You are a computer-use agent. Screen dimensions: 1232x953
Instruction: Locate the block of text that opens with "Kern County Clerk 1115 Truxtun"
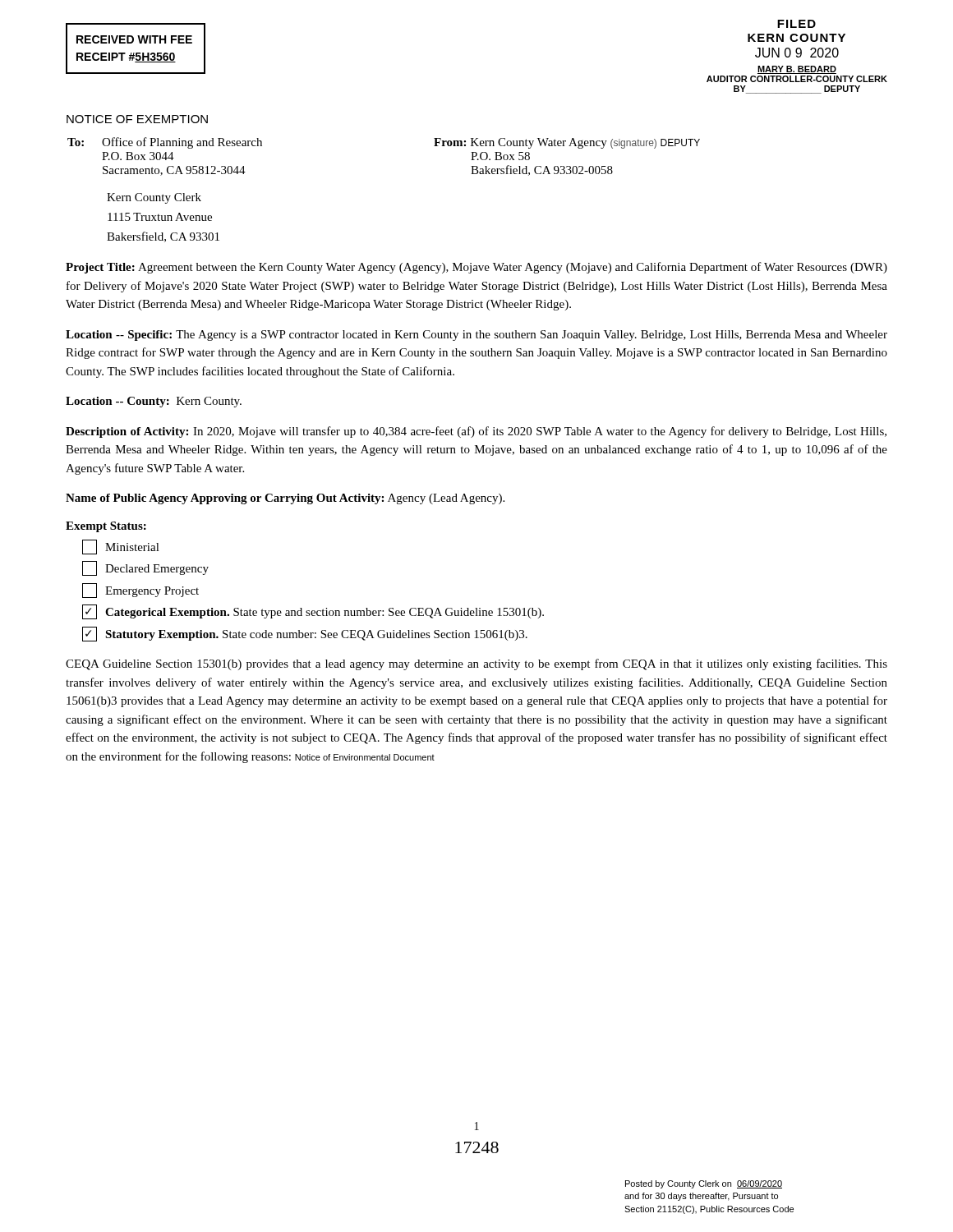163,217
